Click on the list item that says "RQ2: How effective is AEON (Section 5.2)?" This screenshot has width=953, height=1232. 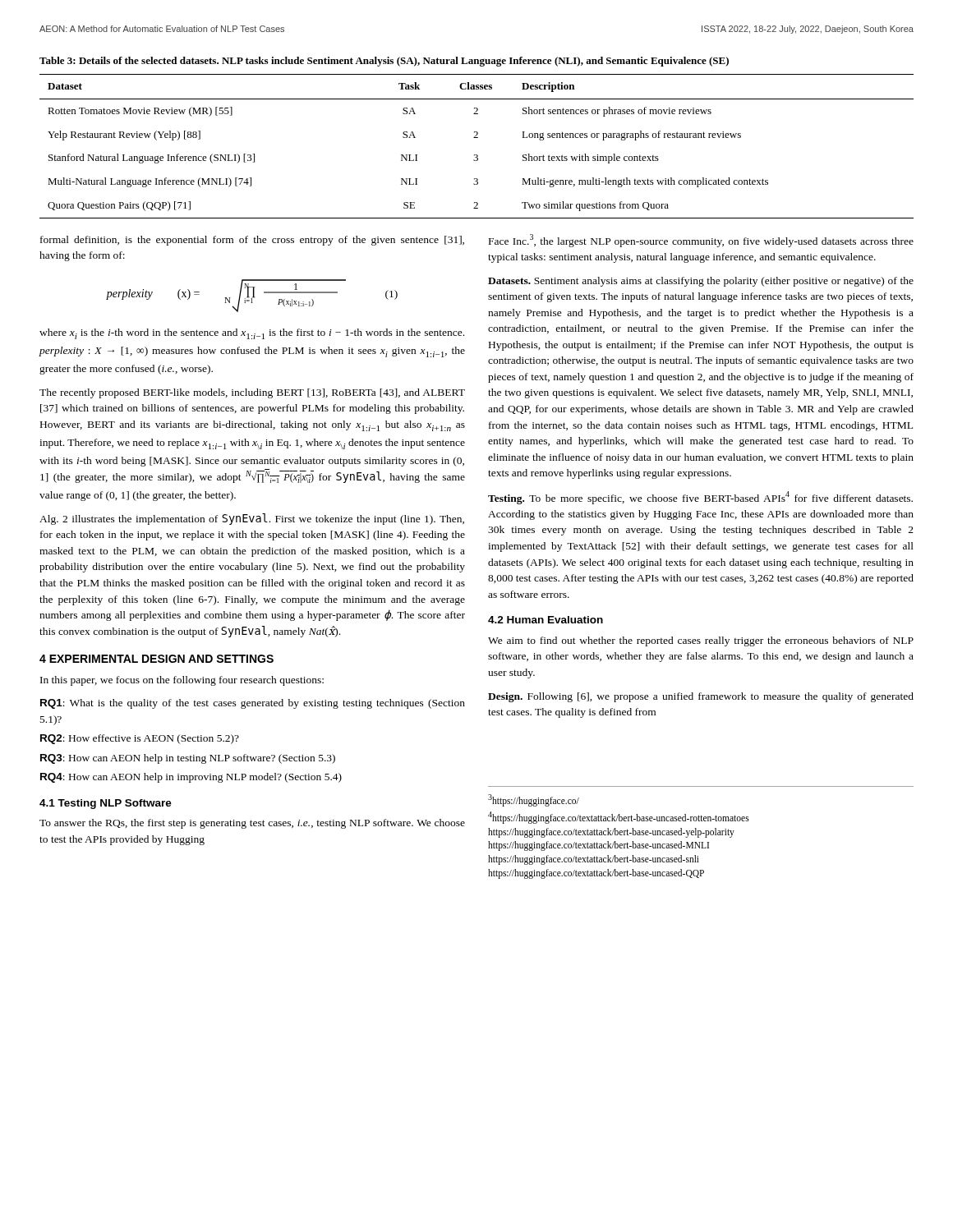click(x=139, y=738)
